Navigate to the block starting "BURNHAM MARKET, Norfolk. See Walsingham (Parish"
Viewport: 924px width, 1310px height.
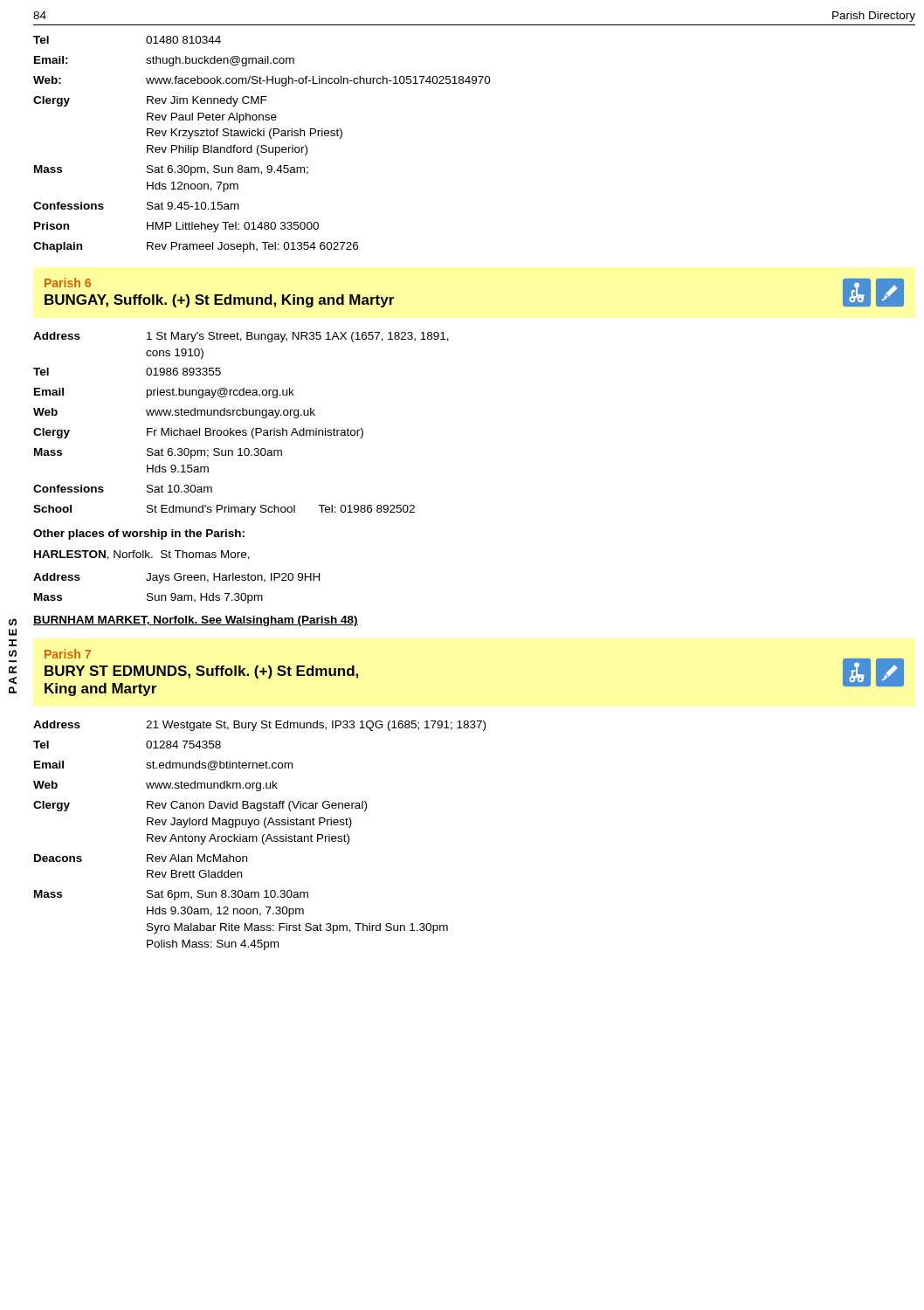tap(195, 620)
